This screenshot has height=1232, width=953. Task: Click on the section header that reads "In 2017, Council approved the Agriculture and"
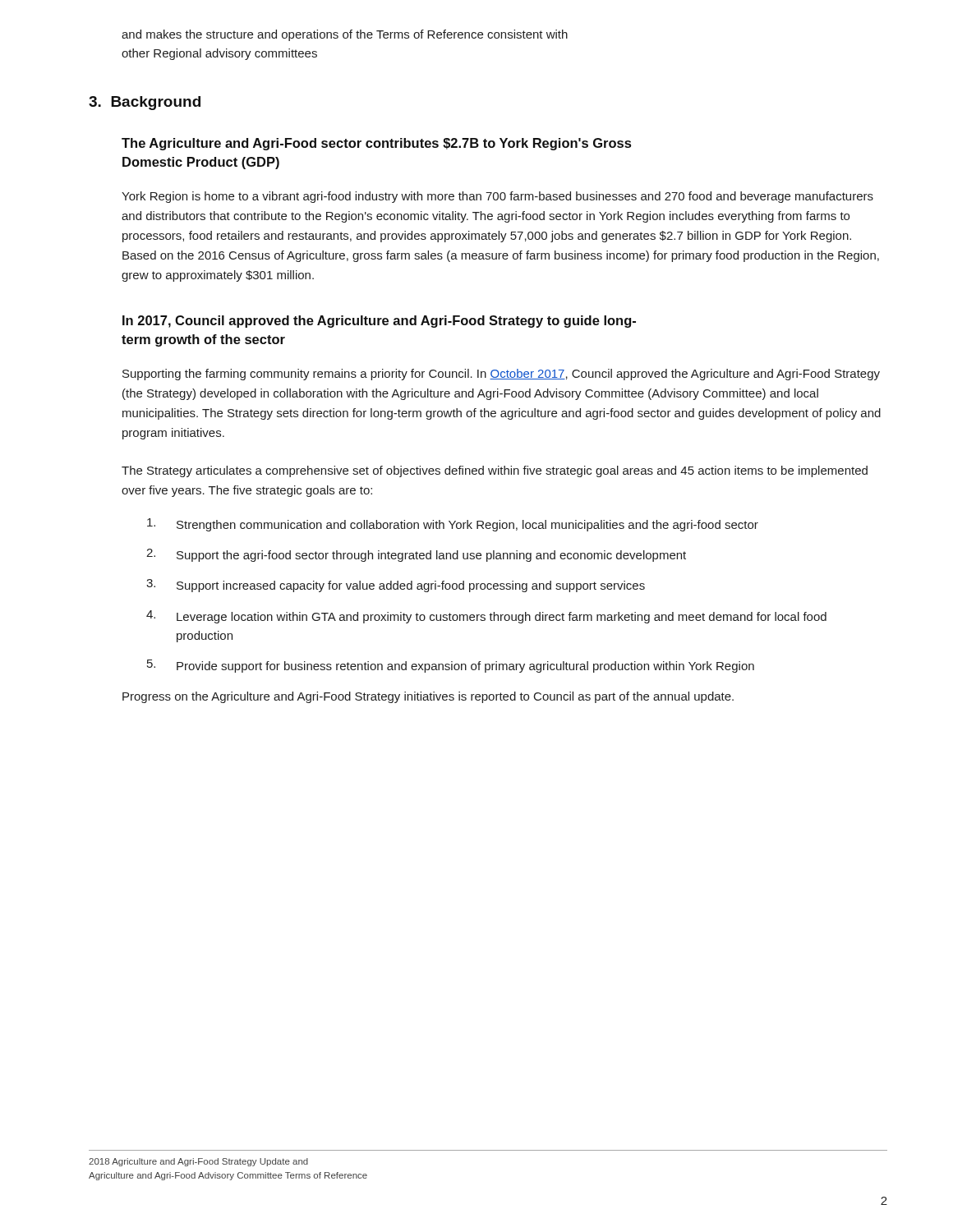click(x=379, y=330)
